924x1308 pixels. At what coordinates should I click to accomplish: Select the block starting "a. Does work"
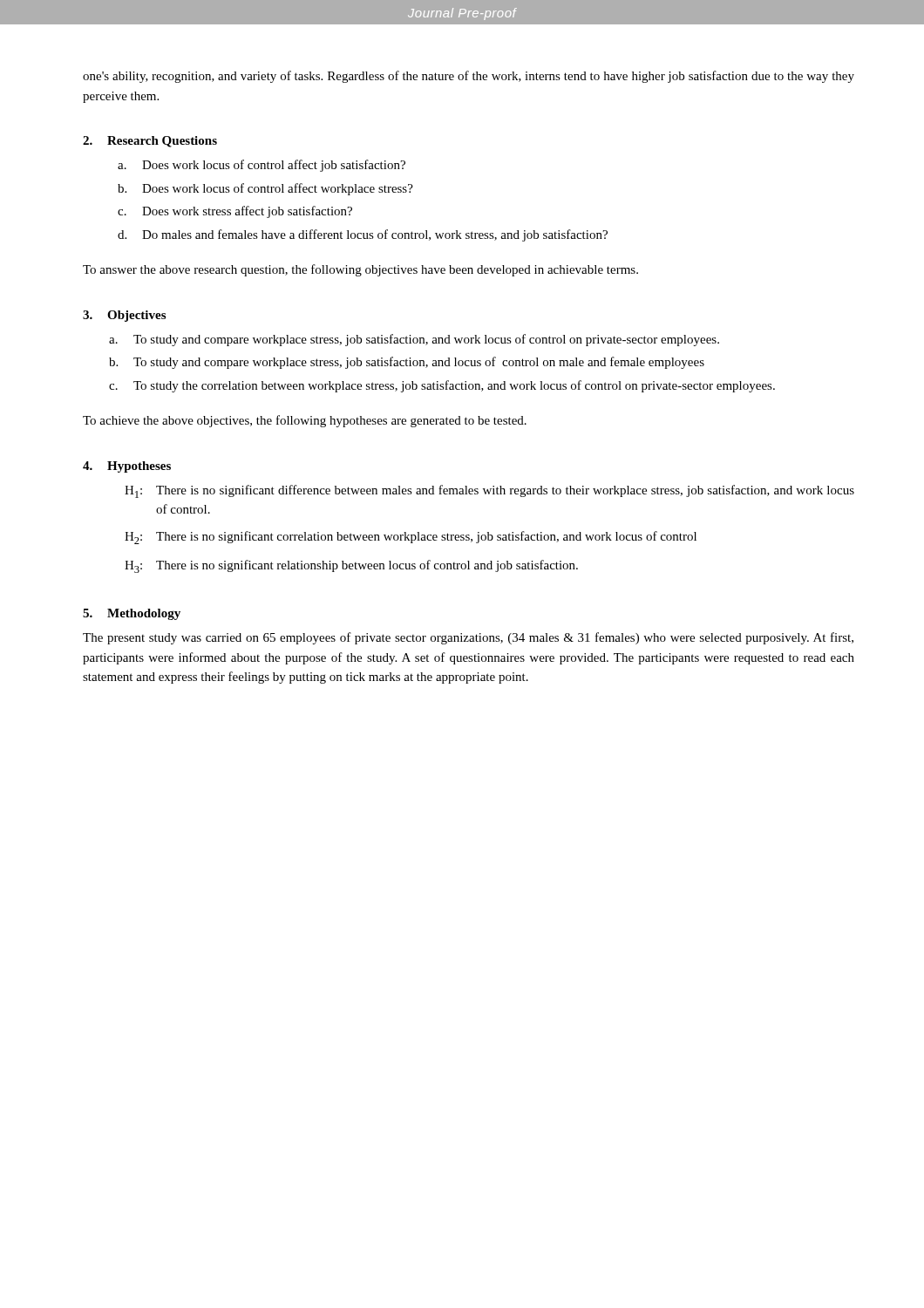[x=262, y=166]
